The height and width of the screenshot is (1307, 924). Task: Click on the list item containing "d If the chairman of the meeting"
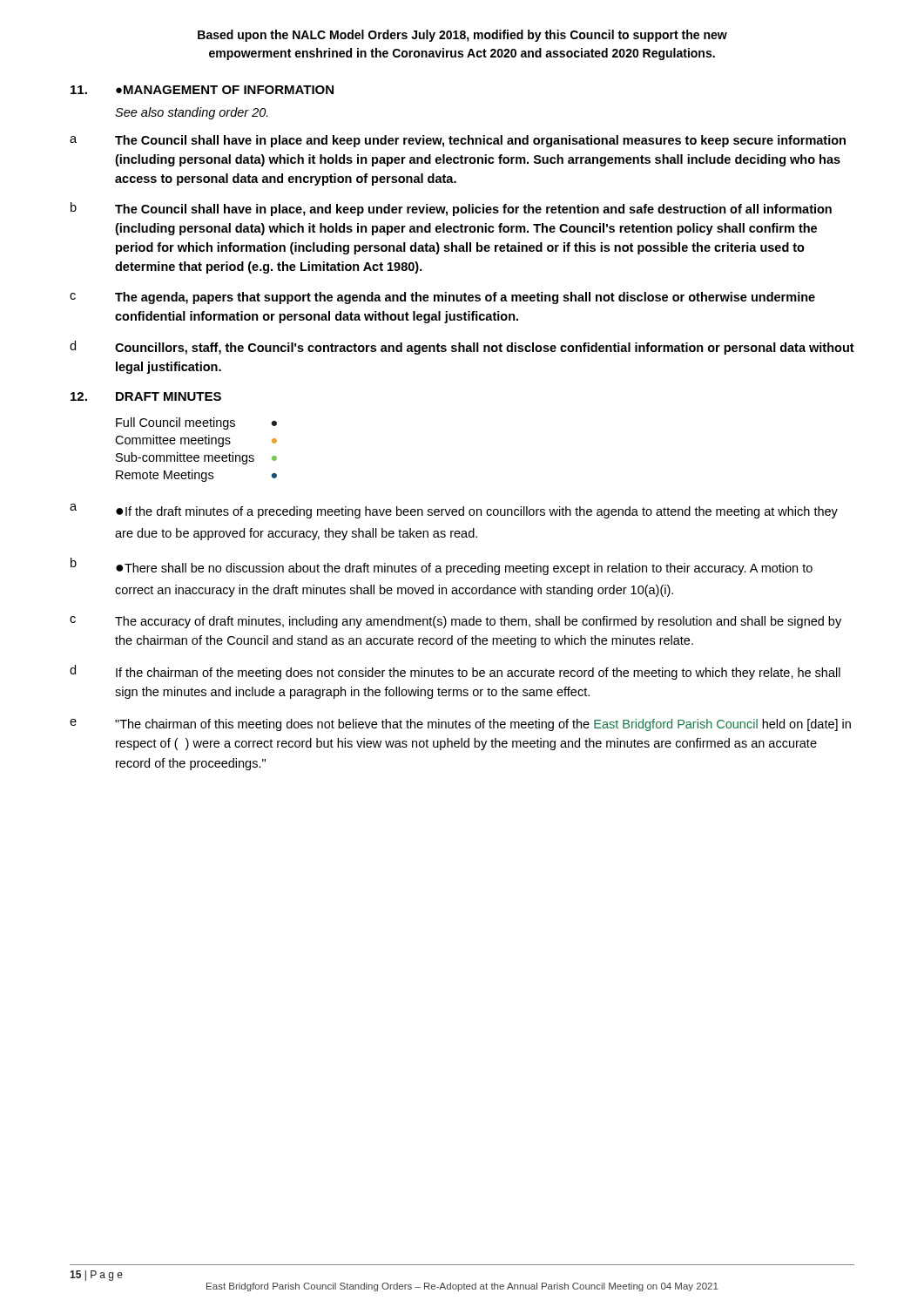(462, 683)
